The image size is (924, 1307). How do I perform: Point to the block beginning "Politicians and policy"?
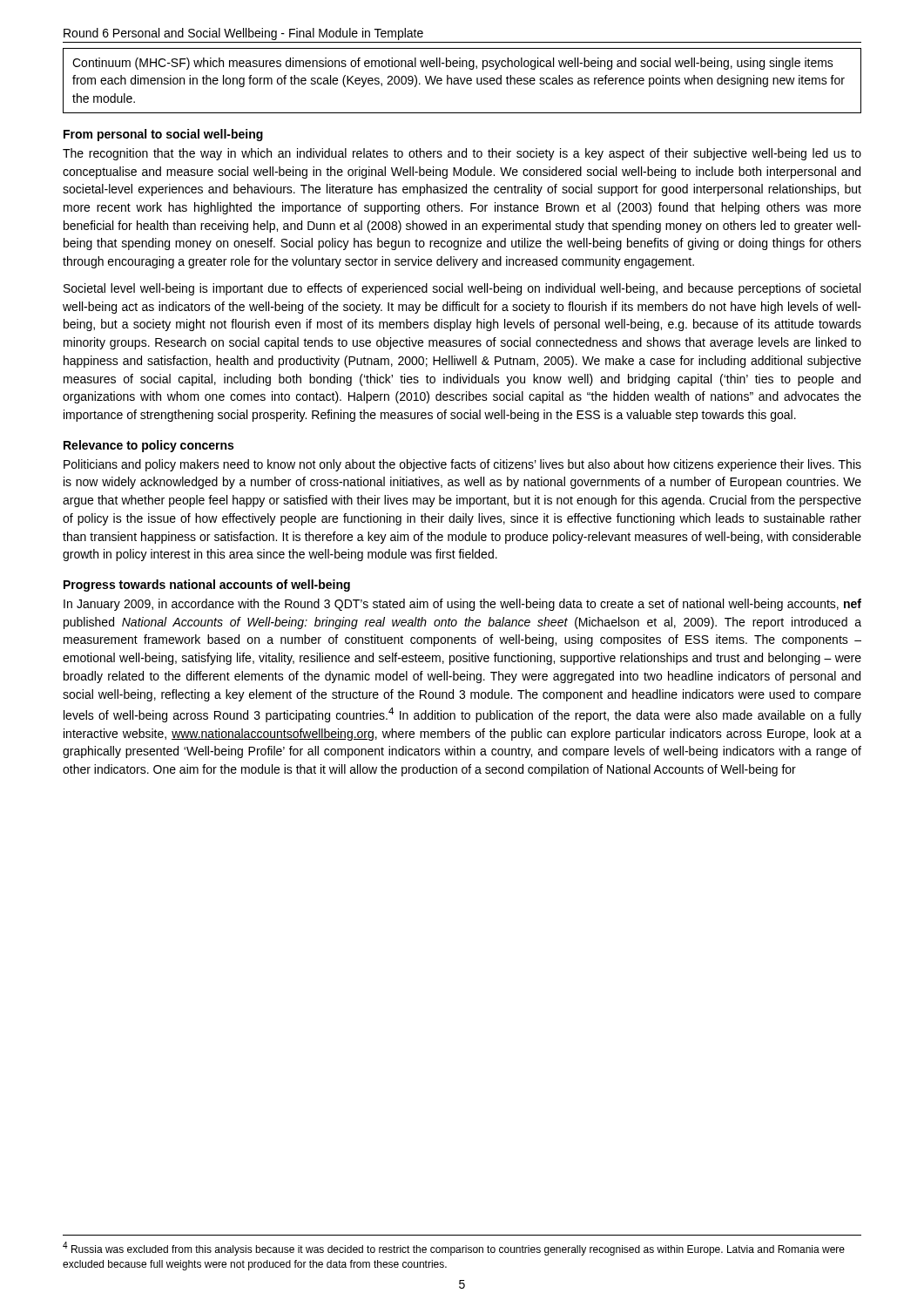[x=462, y=509]
